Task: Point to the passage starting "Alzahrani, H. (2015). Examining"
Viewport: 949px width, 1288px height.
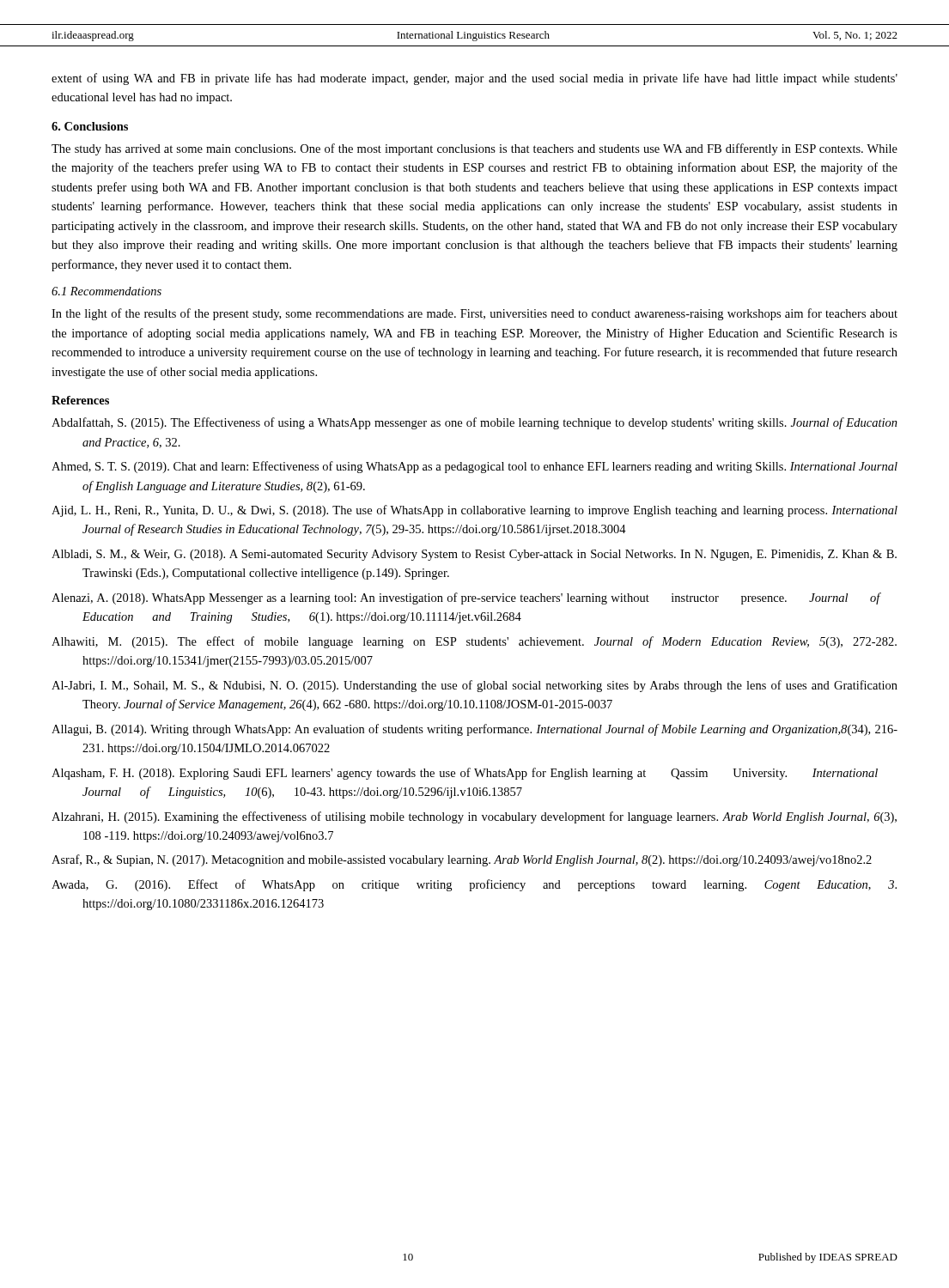Action: tap(474, 826)
